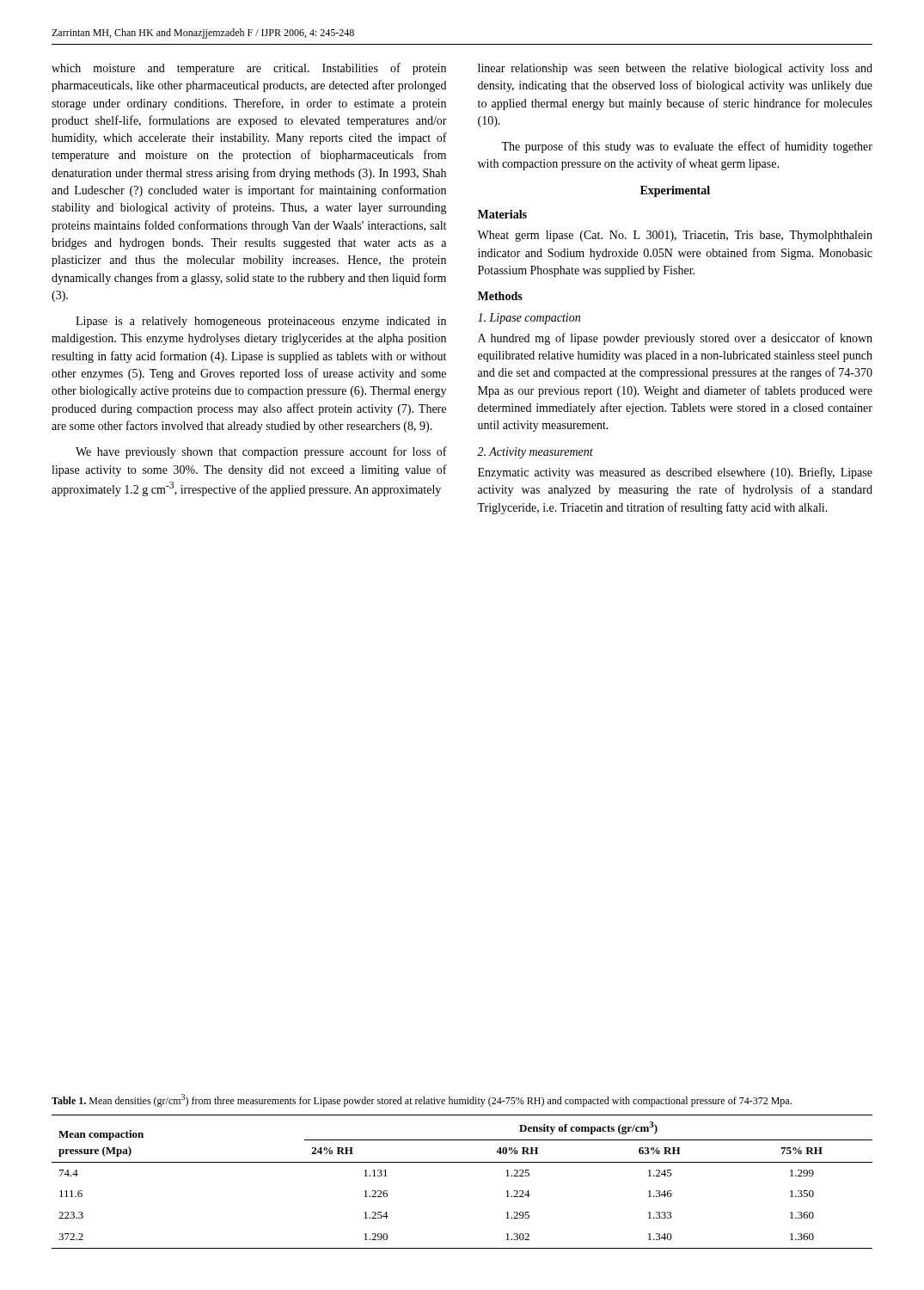This screenshot has width=924, height=1290.
Task: Select the text starting "We have previously"
Action: click(249, 471)
